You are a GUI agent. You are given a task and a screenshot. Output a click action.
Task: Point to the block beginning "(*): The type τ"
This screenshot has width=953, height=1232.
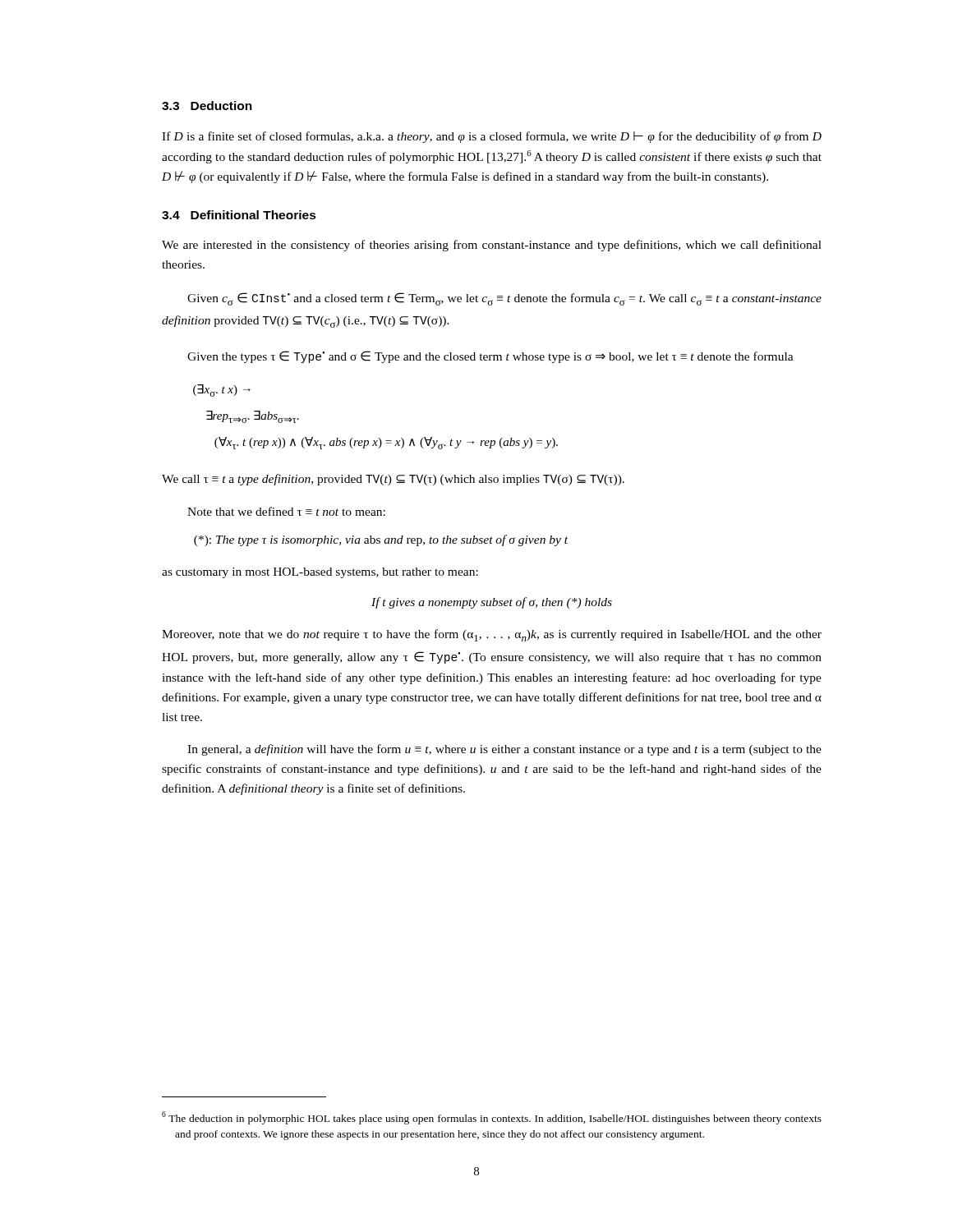(x=508, y=540)
